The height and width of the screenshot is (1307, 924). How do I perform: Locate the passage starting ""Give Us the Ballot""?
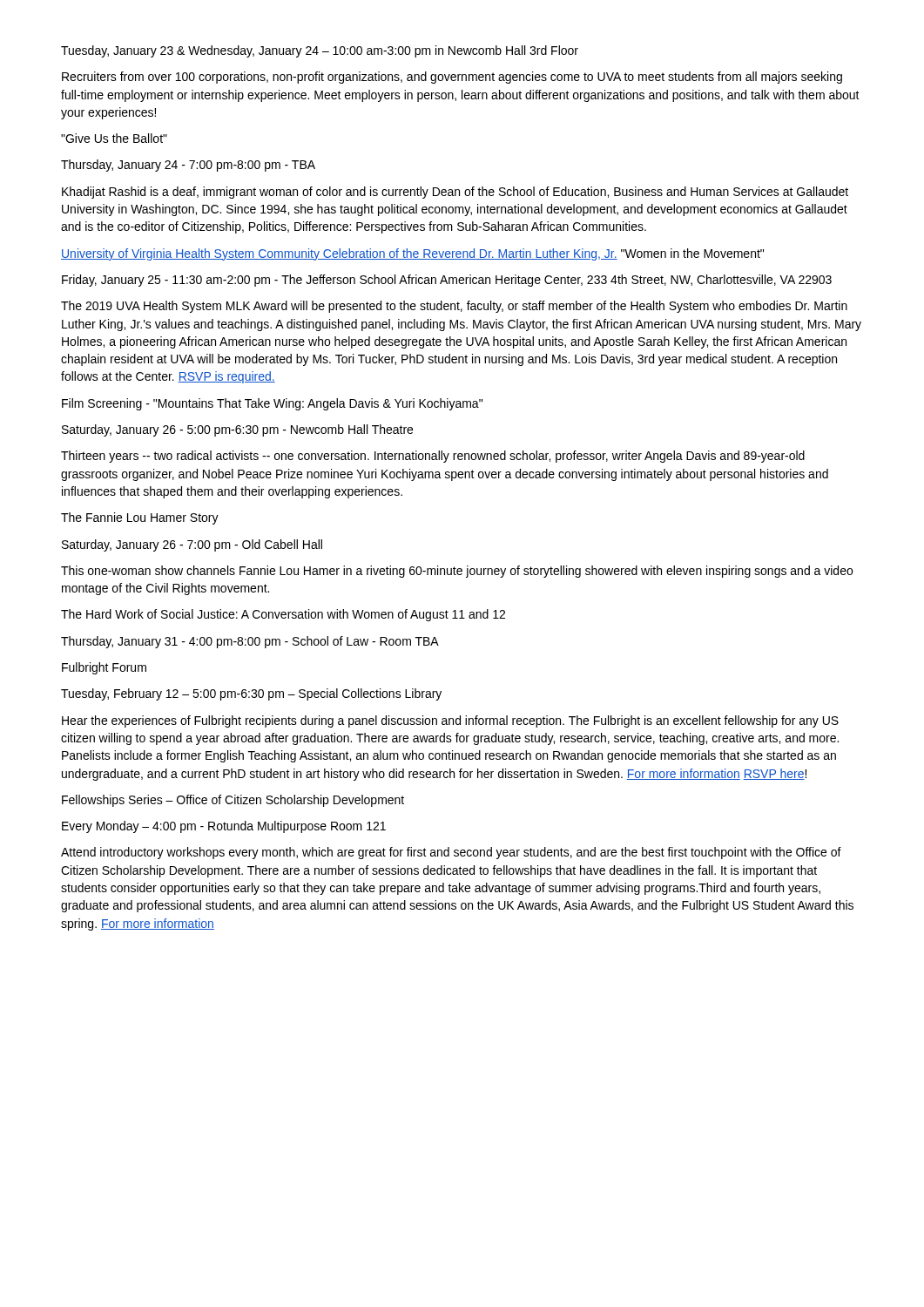click(x=114, y=139)
